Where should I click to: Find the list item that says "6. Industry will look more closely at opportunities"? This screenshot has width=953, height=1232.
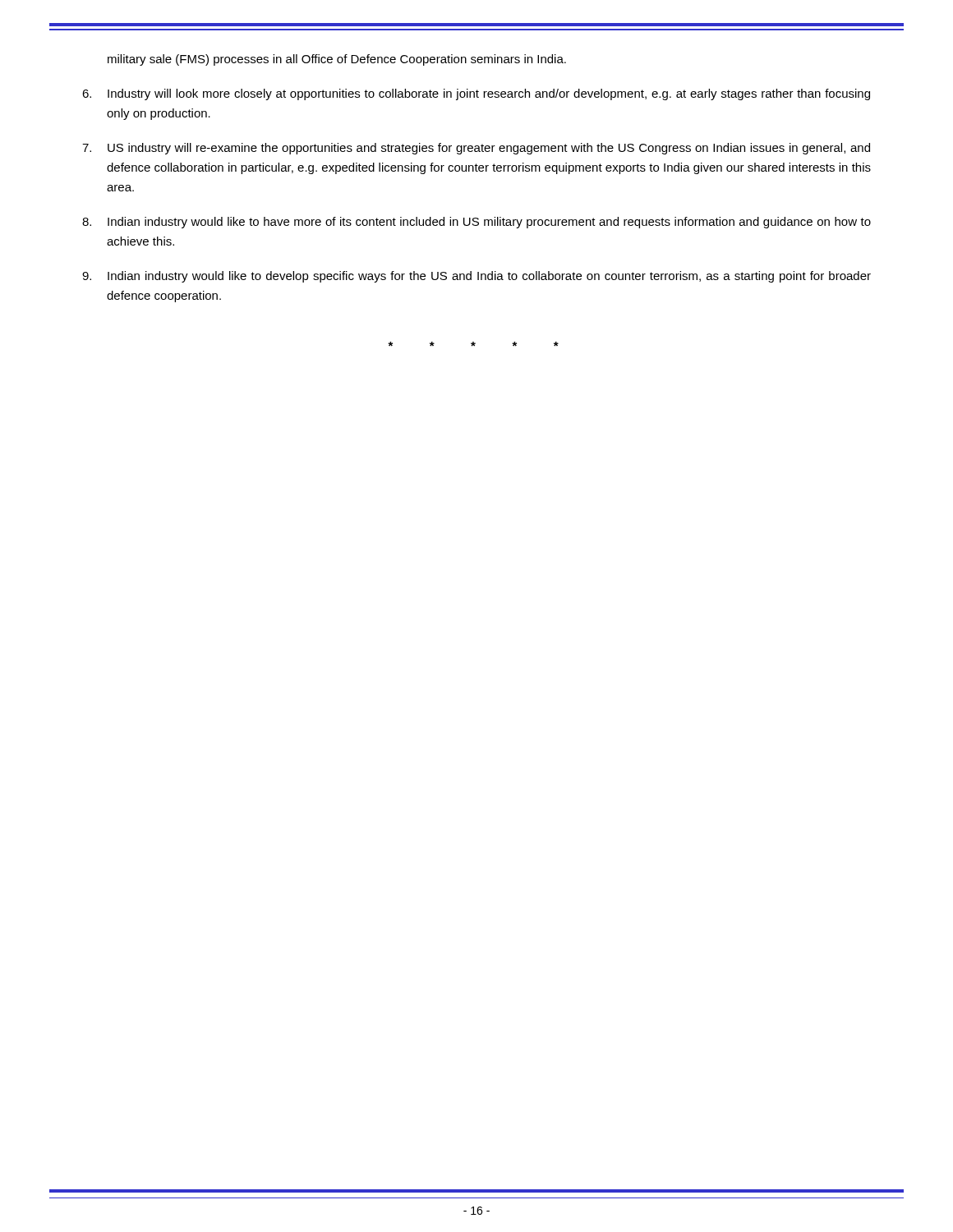[476, 103]
